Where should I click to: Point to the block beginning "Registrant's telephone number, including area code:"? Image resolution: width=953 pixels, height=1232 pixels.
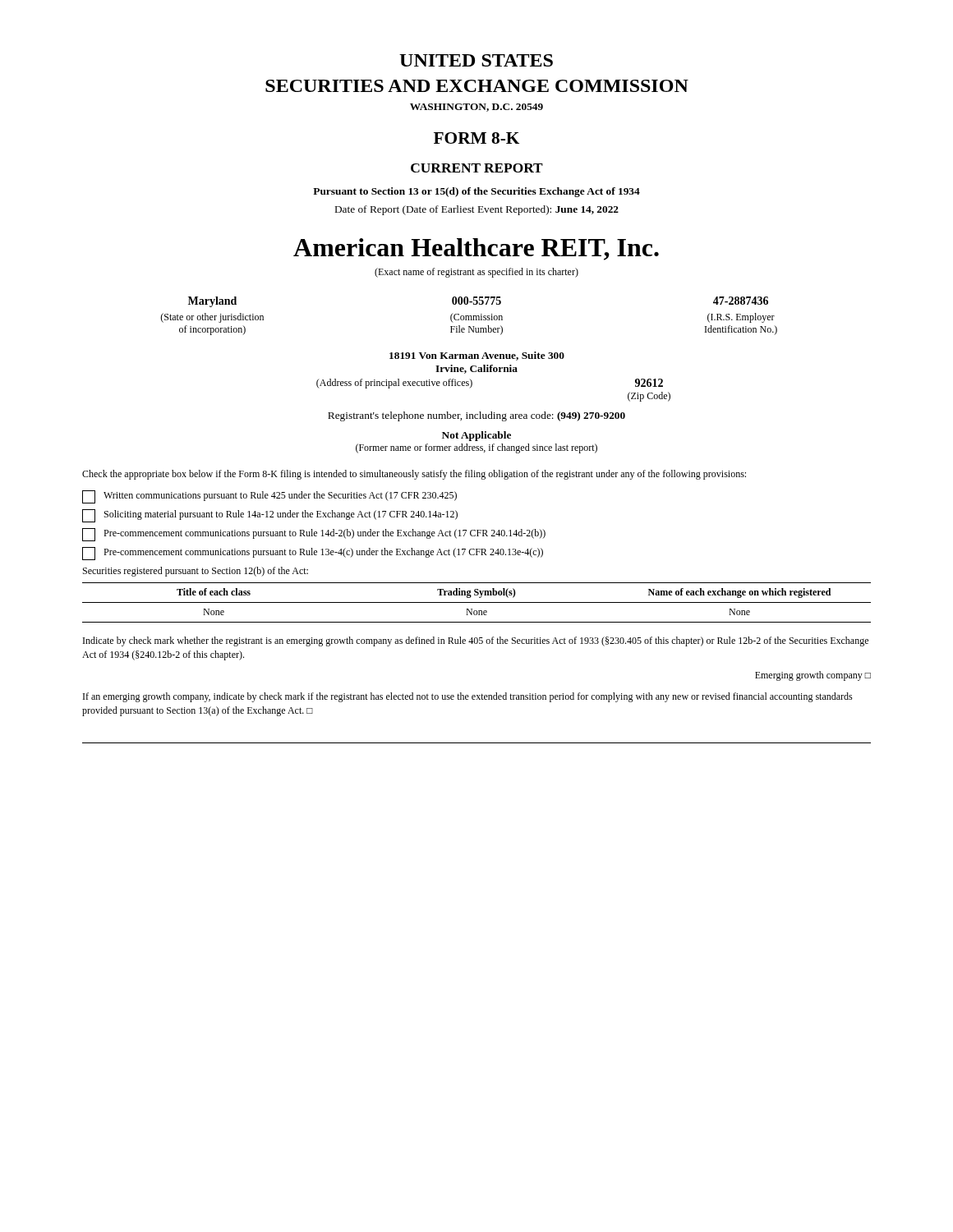coord(476,415)
